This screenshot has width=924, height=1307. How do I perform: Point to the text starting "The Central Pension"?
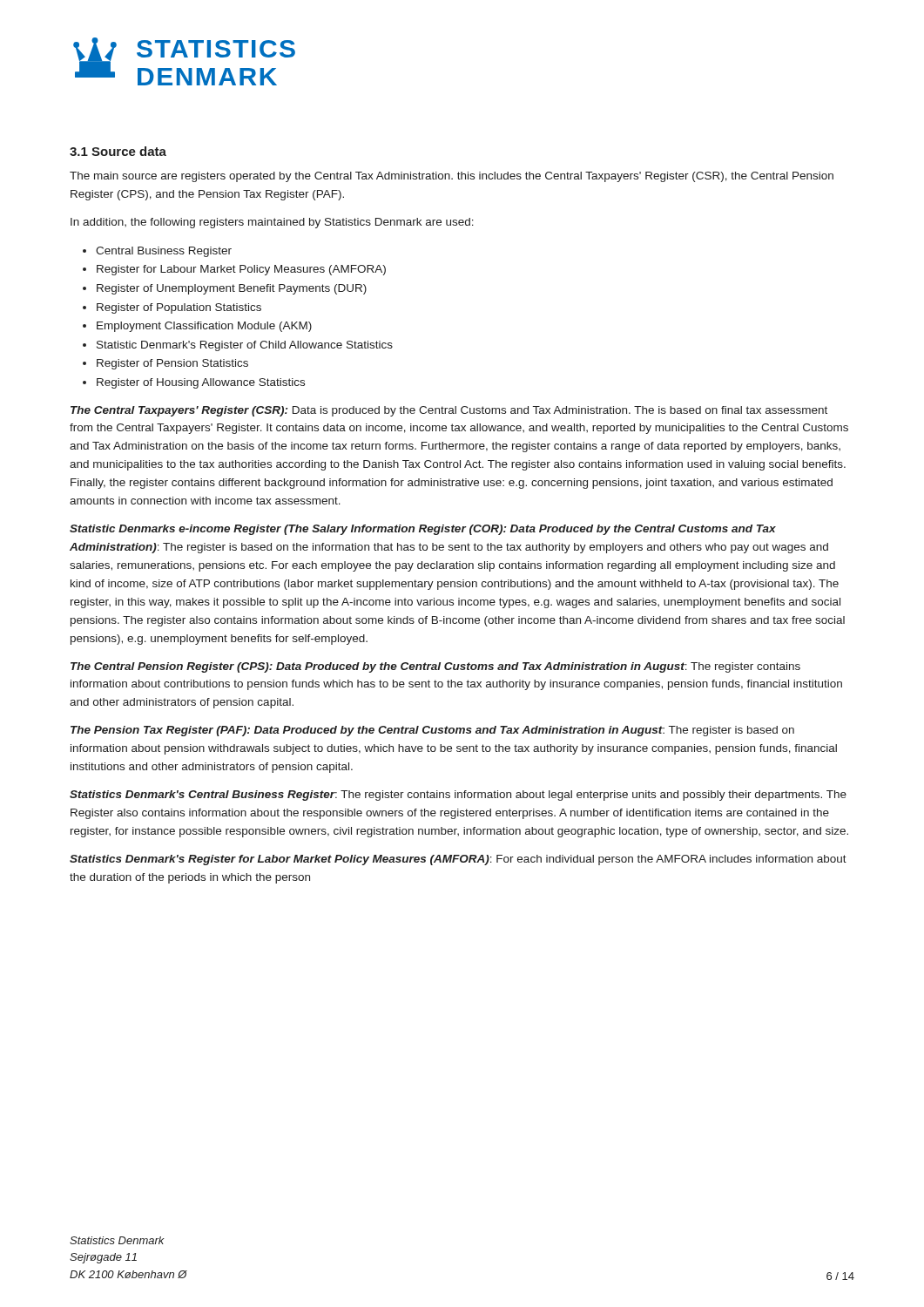point(456,684)
